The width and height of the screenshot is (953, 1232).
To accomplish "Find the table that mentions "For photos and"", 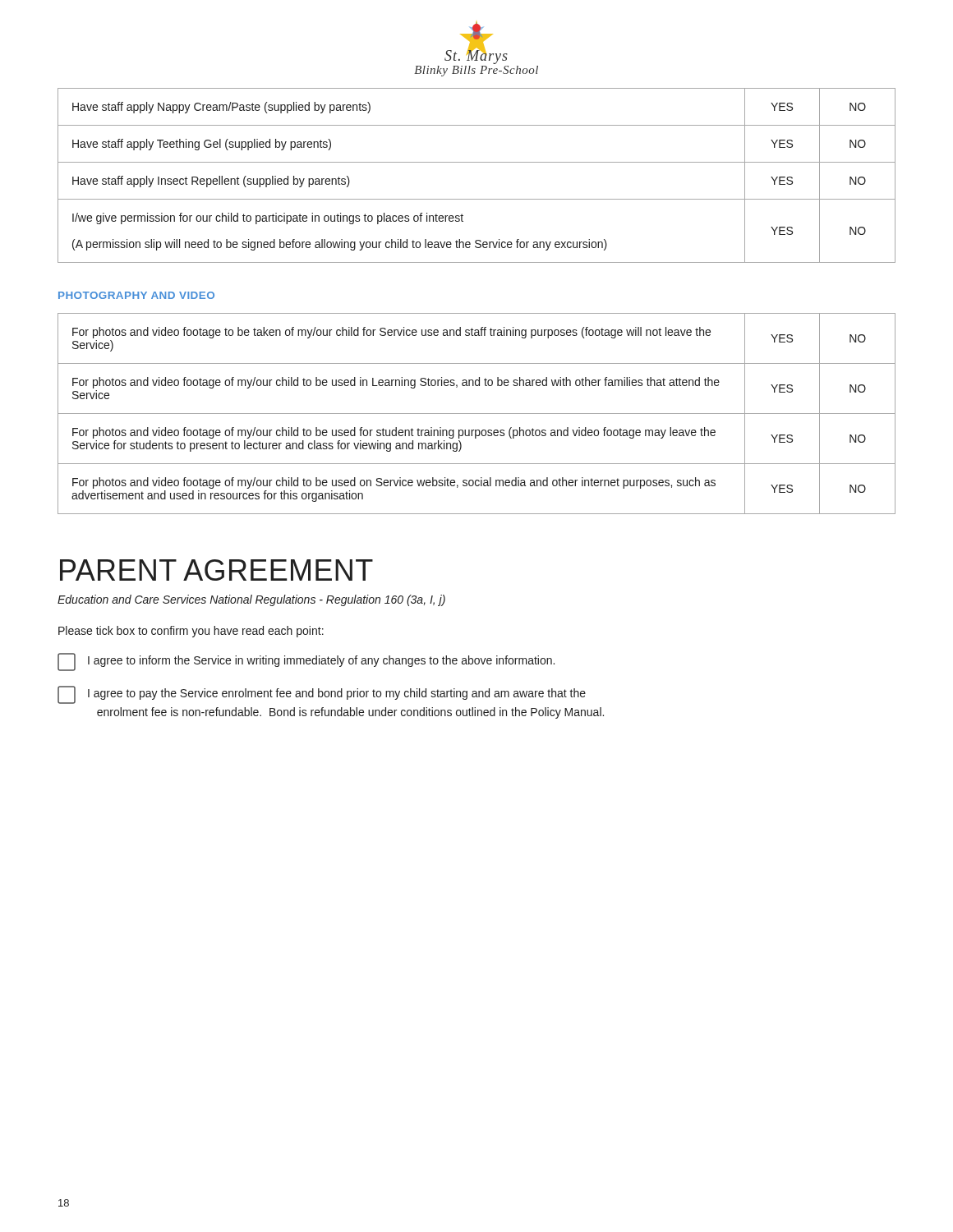I will pos(476,414).
